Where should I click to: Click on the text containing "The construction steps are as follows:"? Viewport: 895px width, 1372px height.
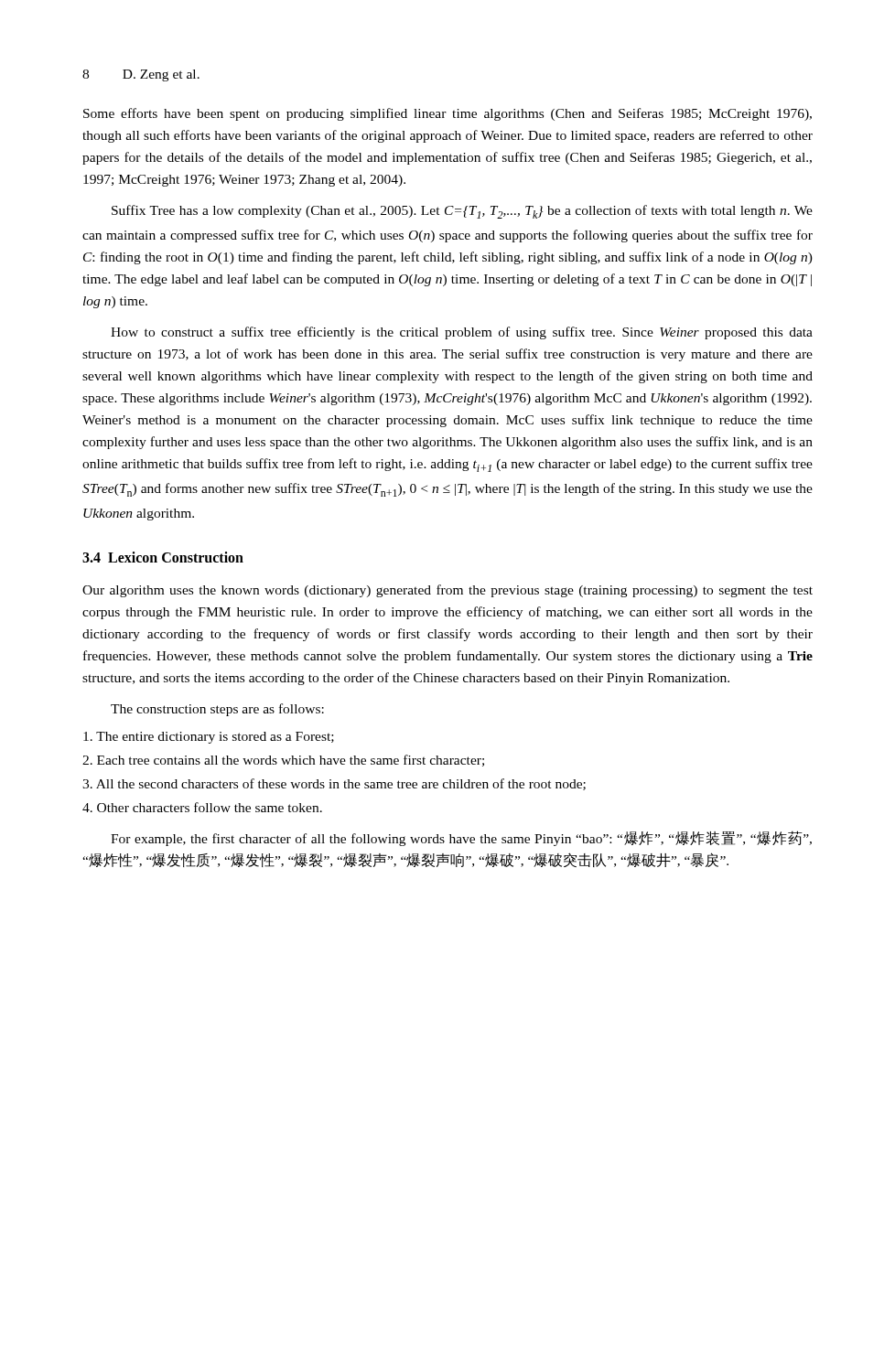(218, 708)
